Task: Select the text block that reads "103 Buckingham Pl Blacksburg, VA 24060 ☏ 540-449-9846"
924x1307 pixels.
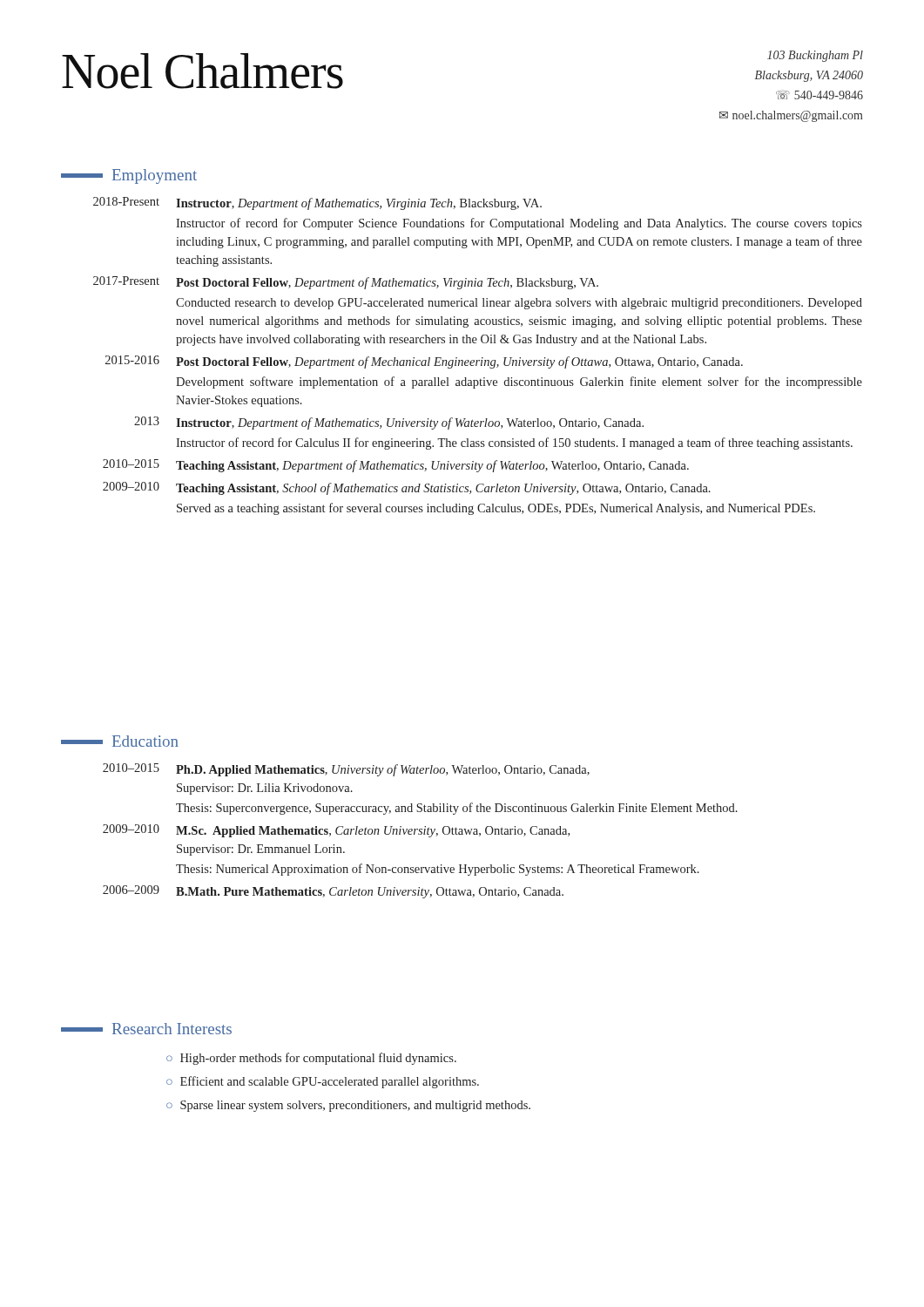Action: (791, 85)
